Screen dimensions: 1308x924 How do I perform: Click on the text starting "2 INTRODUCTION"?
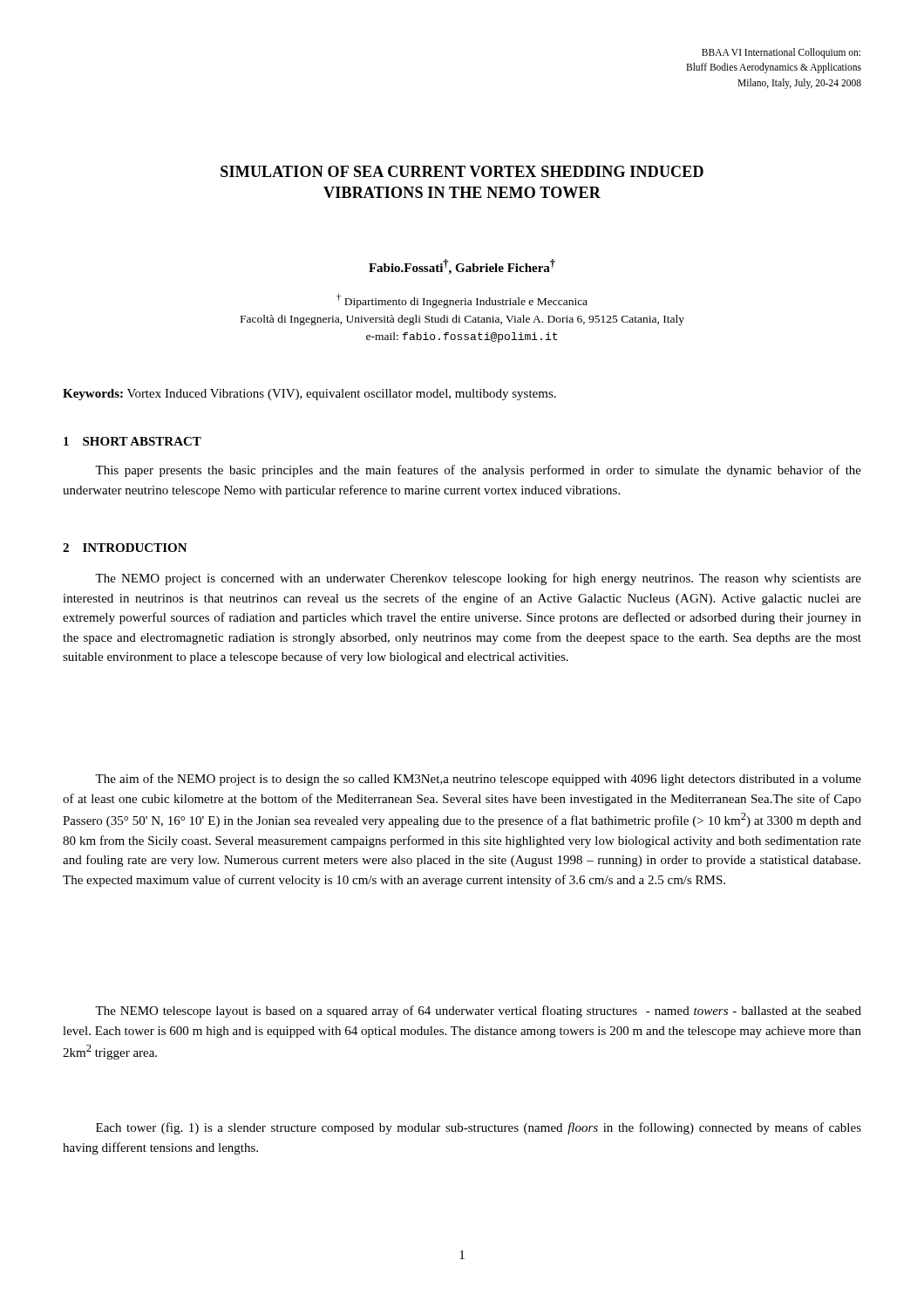pos(125,548)
